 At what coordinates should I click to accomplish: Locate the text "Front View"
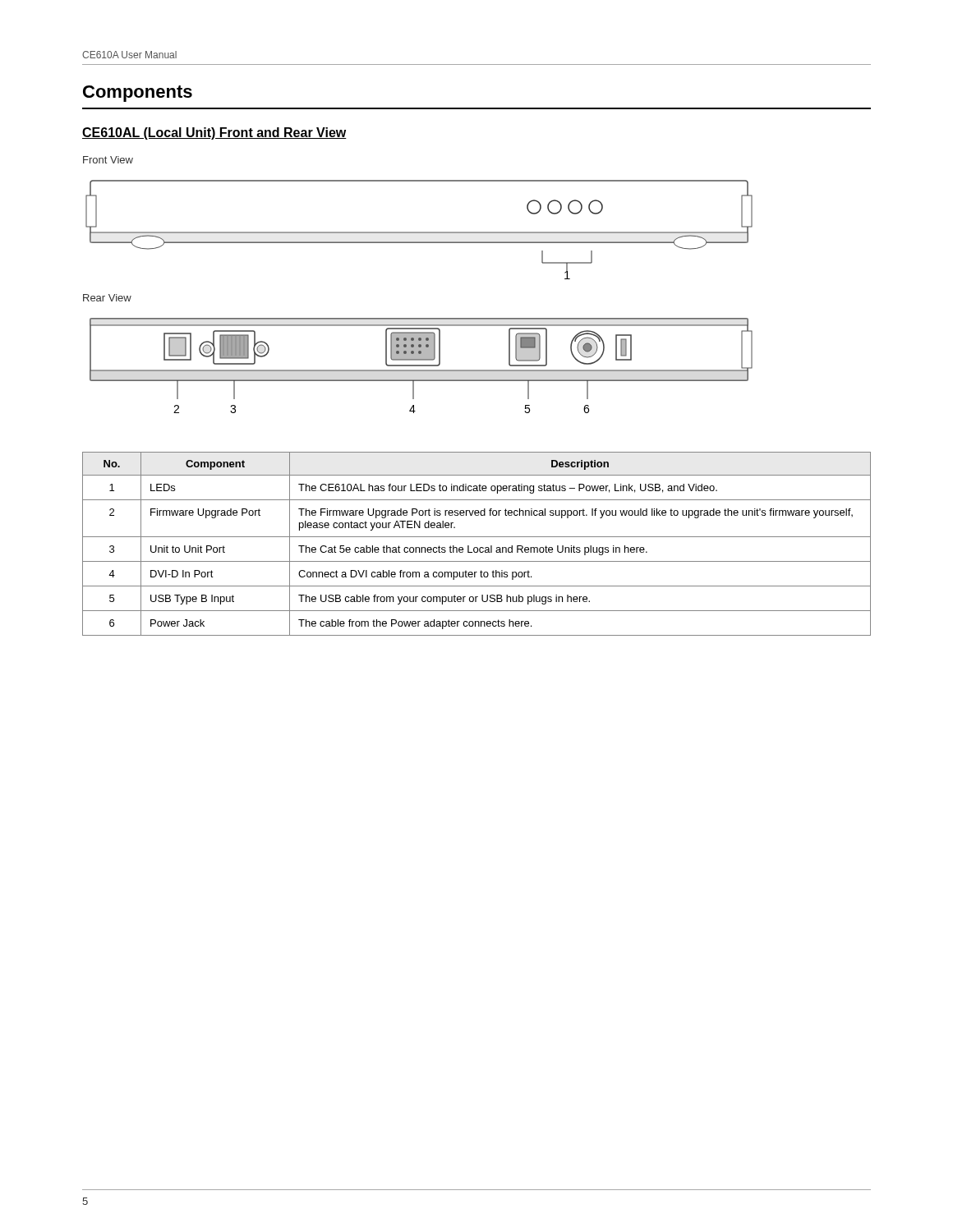pyautogui.click(x=108, y=160)
